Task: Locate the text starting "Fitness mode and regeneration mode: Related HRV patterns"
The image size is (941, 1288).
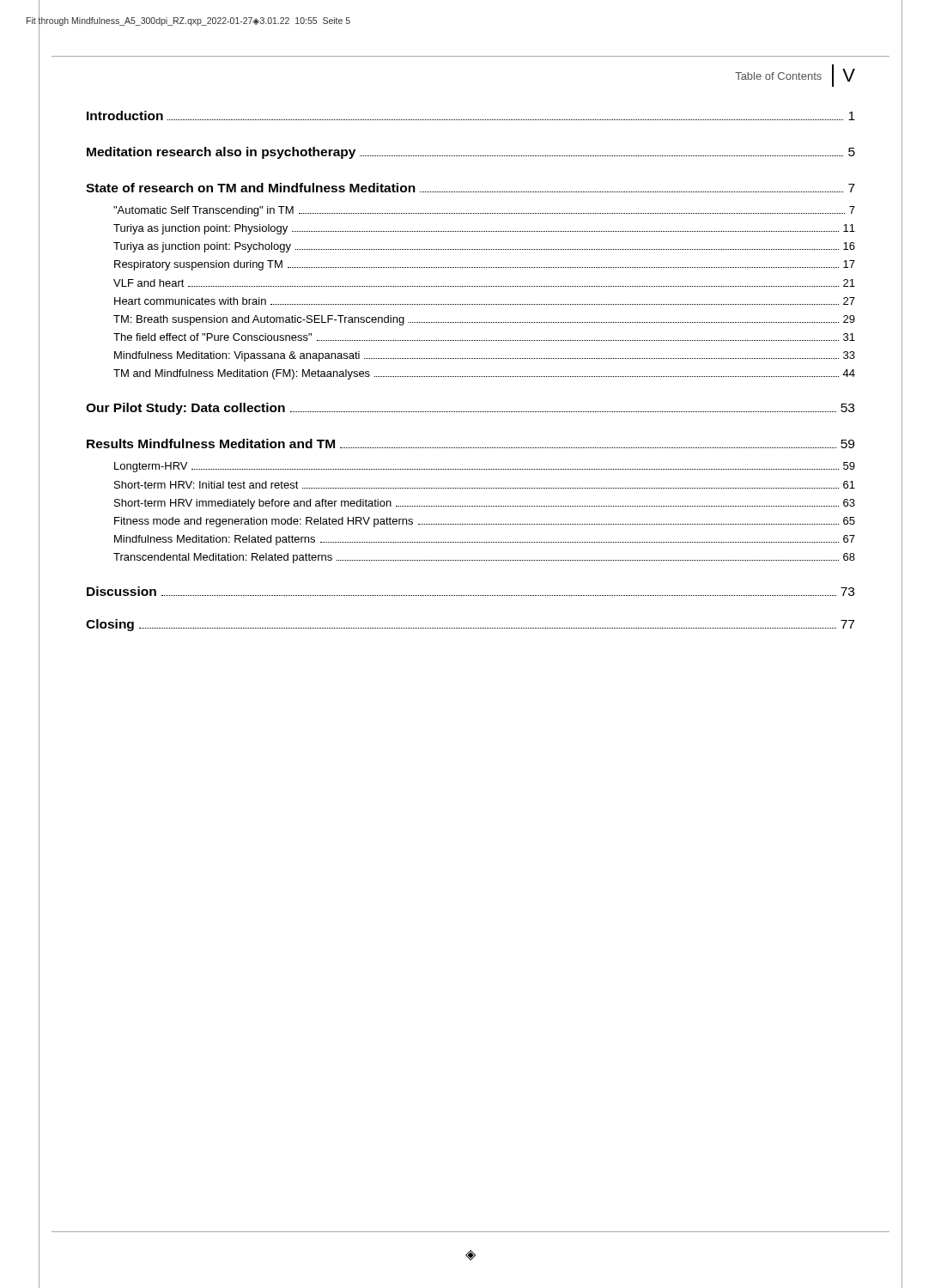Action: (484, 521)
